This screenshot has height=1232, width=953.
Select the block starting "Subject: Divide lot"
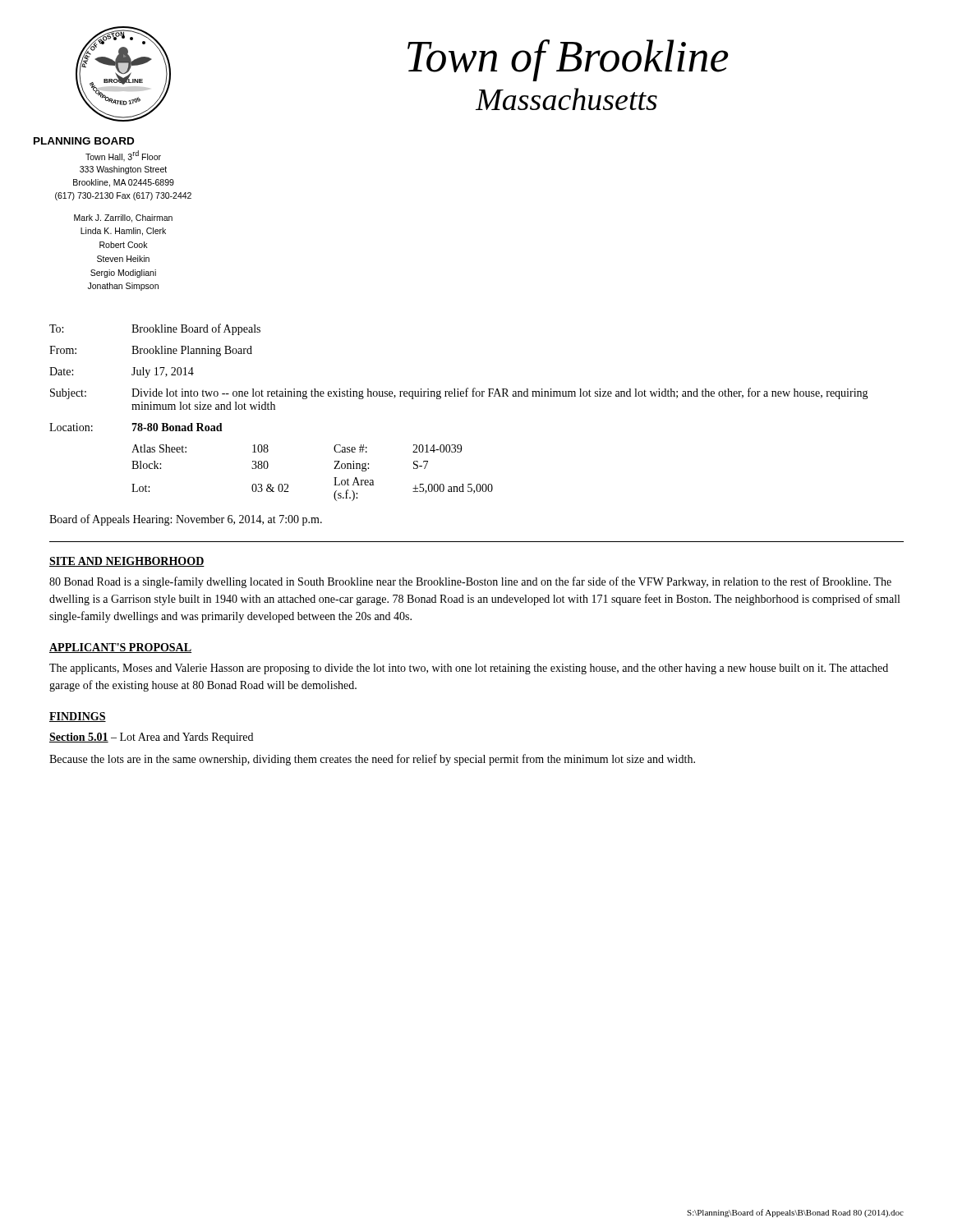476,400
